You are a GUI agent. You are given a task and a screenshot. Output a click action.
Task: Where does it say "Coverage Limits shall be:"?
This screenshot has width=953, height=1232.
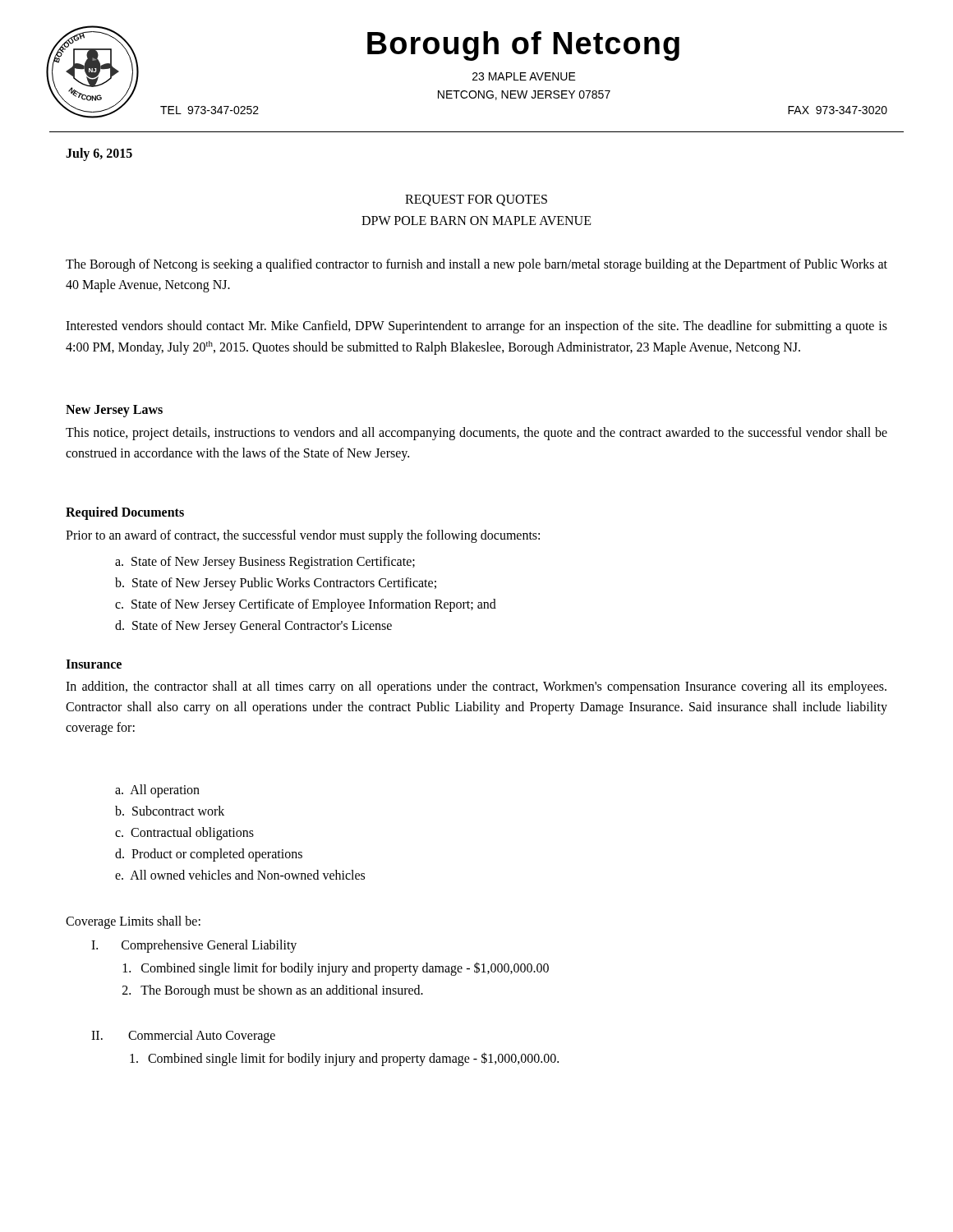pyautogui.click(x=133, y=921)
